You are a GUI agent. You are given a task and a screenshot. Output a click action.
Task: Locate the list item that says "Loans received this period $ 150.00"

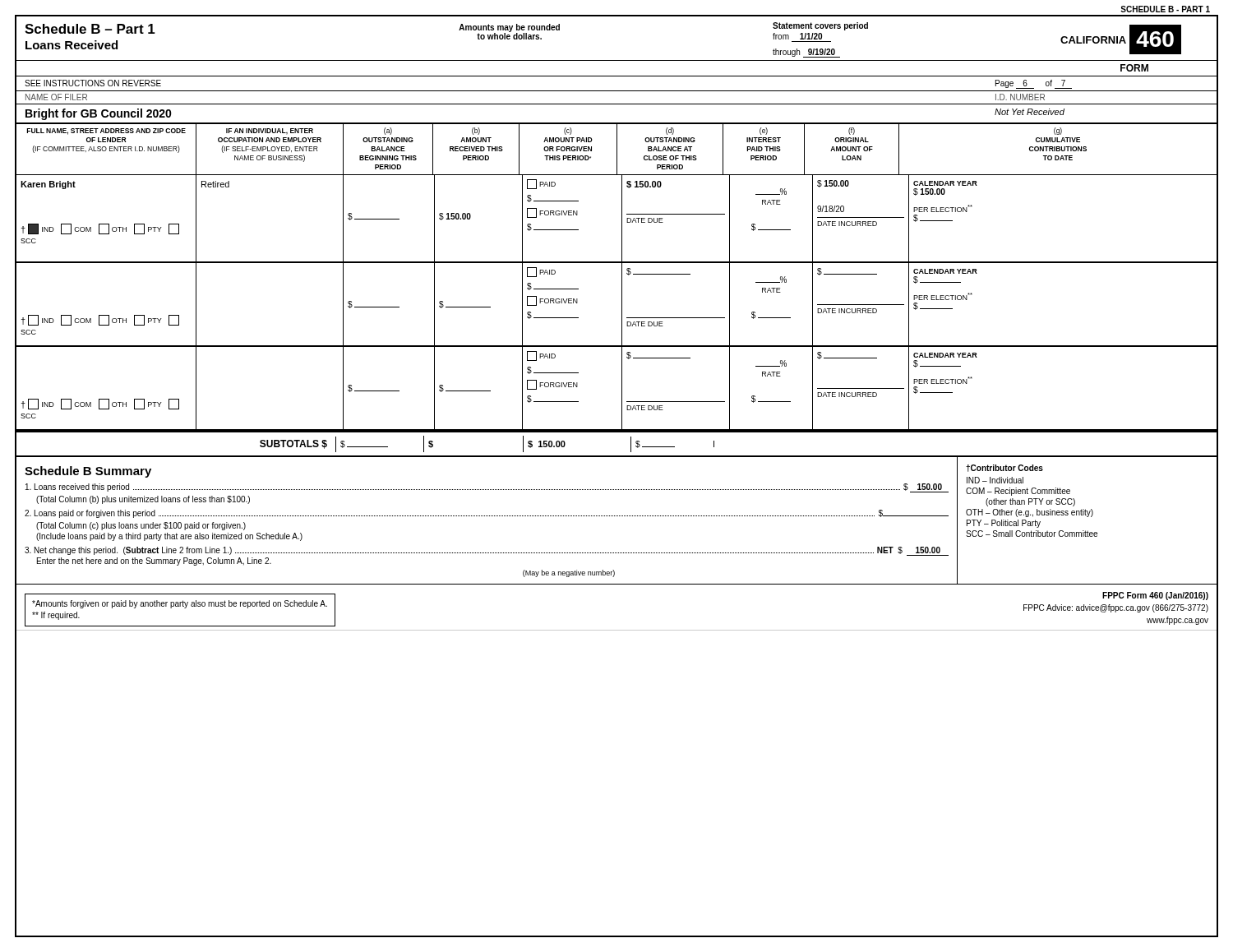[x=487, y=487]
